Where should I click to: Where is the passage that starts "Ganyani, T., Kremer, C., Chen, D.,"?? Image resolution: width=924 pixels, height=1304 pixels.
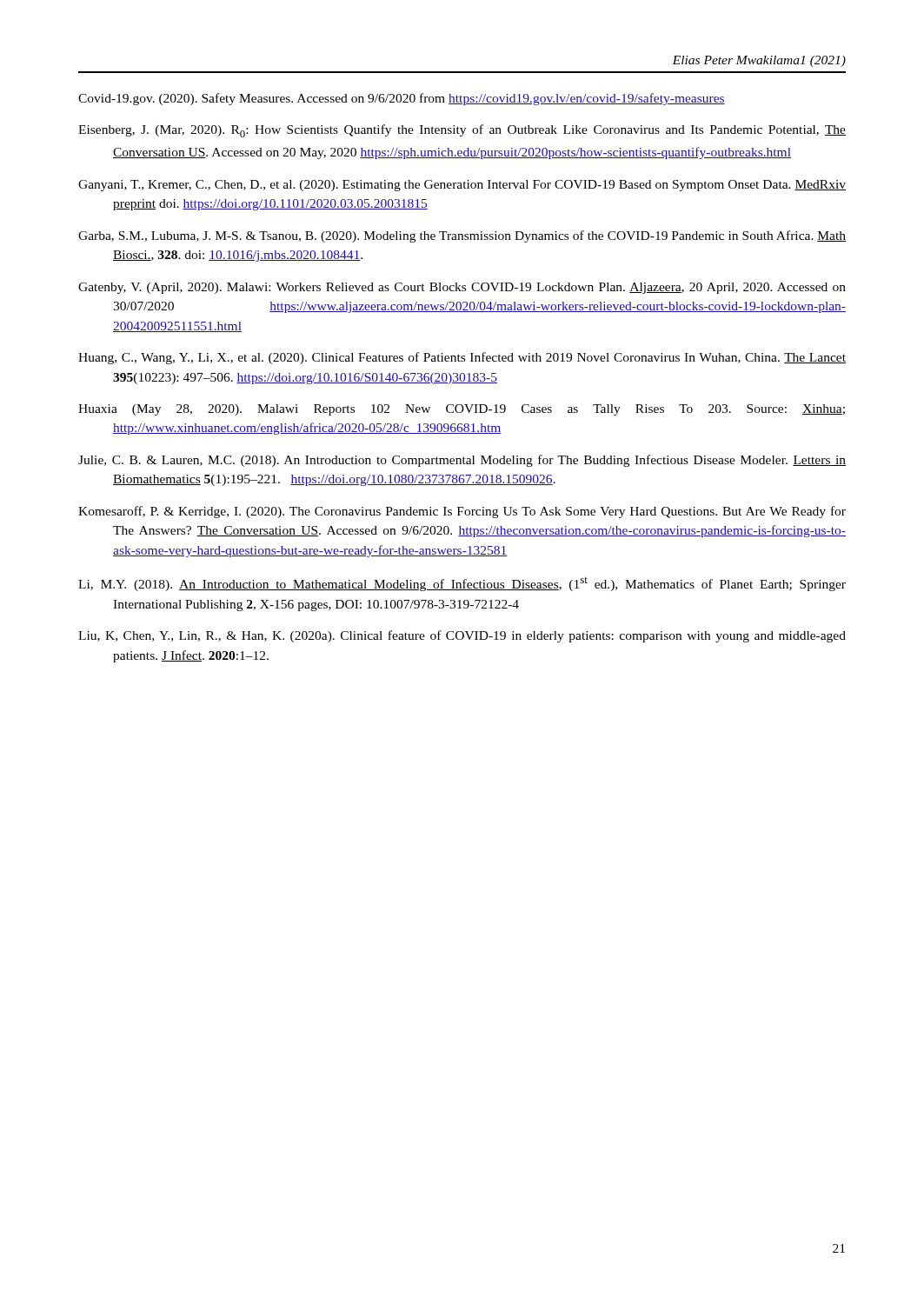(x=462, y=193)
